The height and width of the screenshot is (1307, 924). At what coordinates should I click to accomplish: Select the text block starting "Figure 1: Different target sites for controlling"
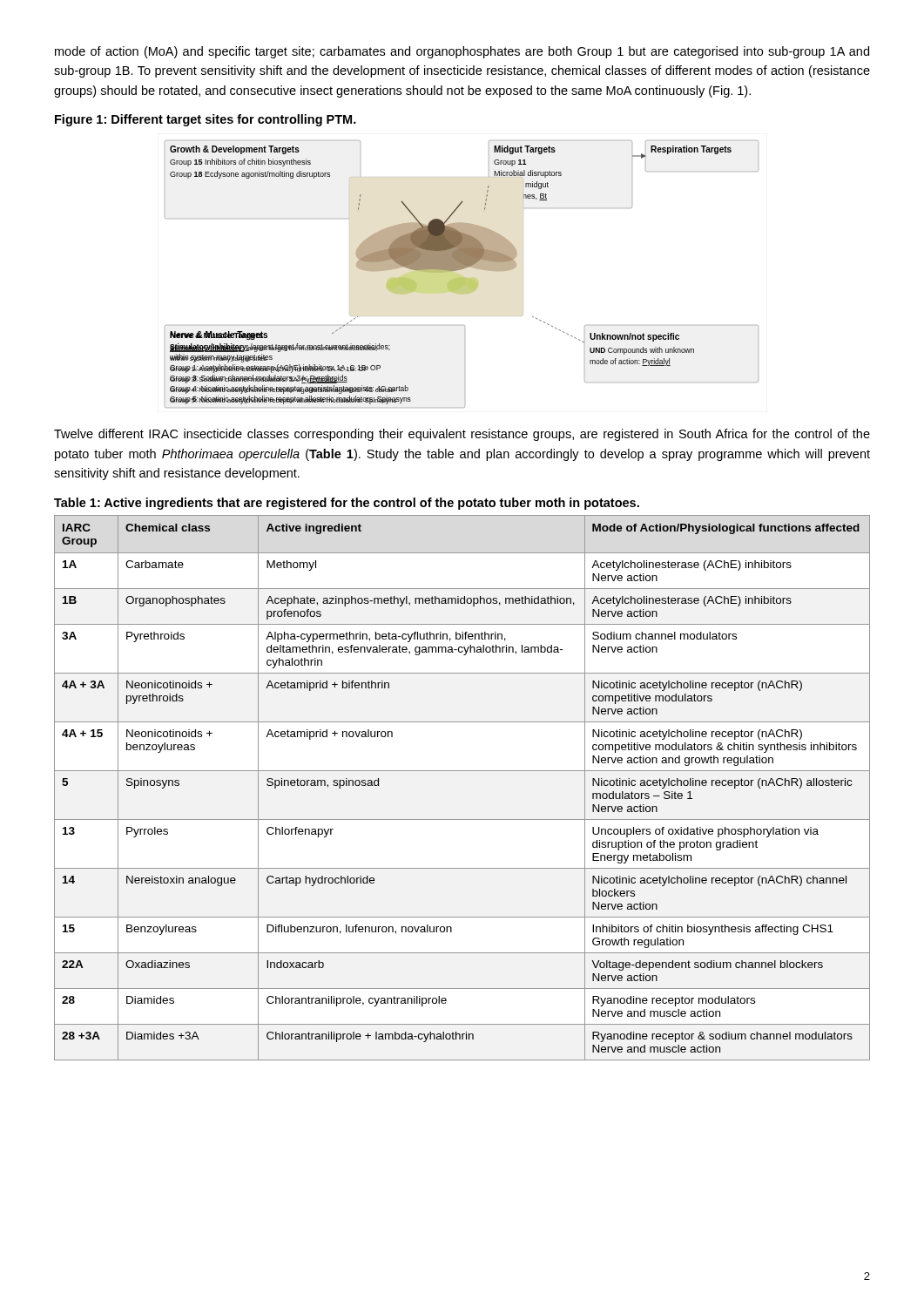[x=205, y=120]
